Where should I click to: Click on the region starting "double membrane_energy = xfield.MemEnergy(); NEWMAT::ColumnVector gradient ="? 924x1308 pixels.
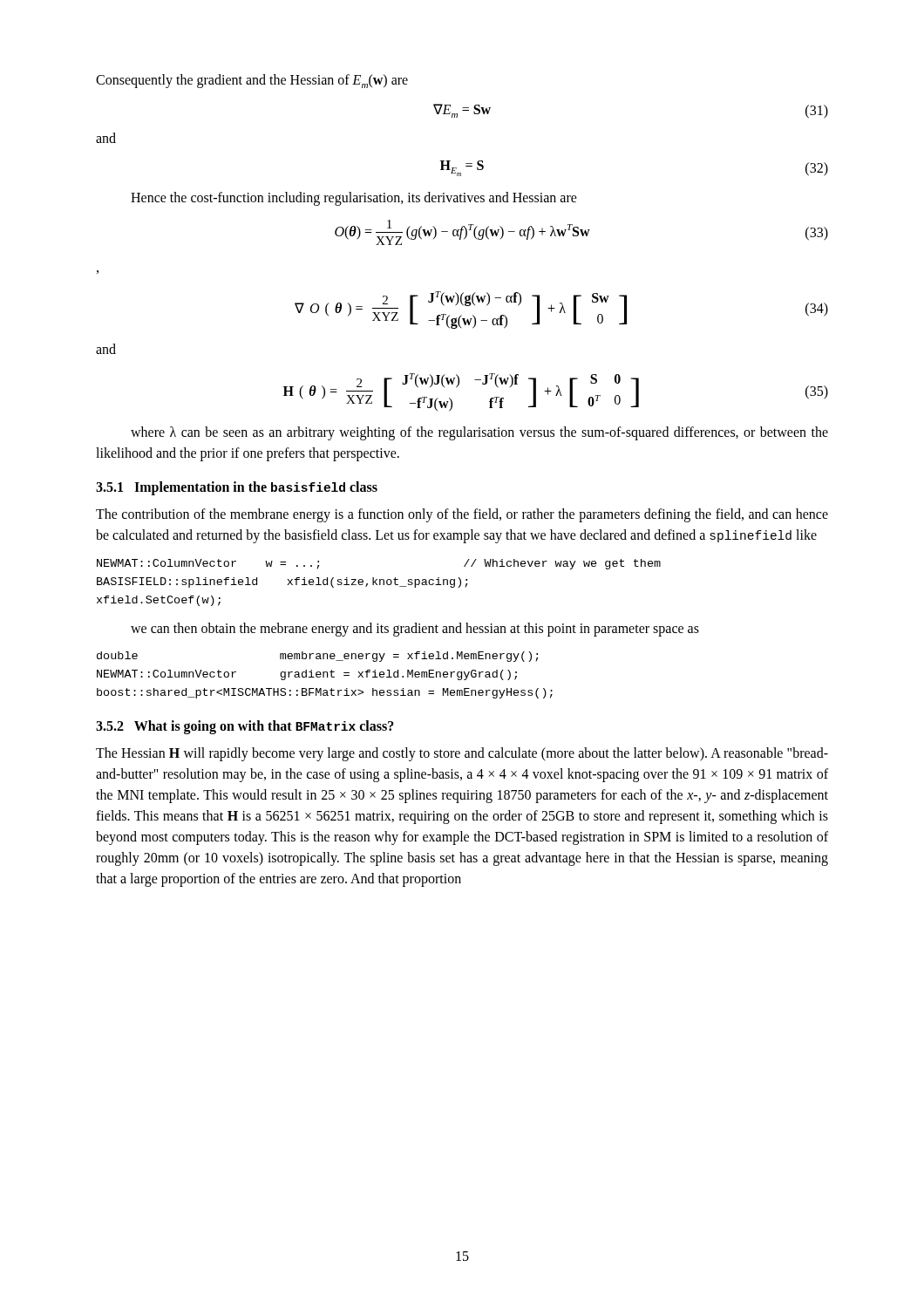(x=462, y=676)
